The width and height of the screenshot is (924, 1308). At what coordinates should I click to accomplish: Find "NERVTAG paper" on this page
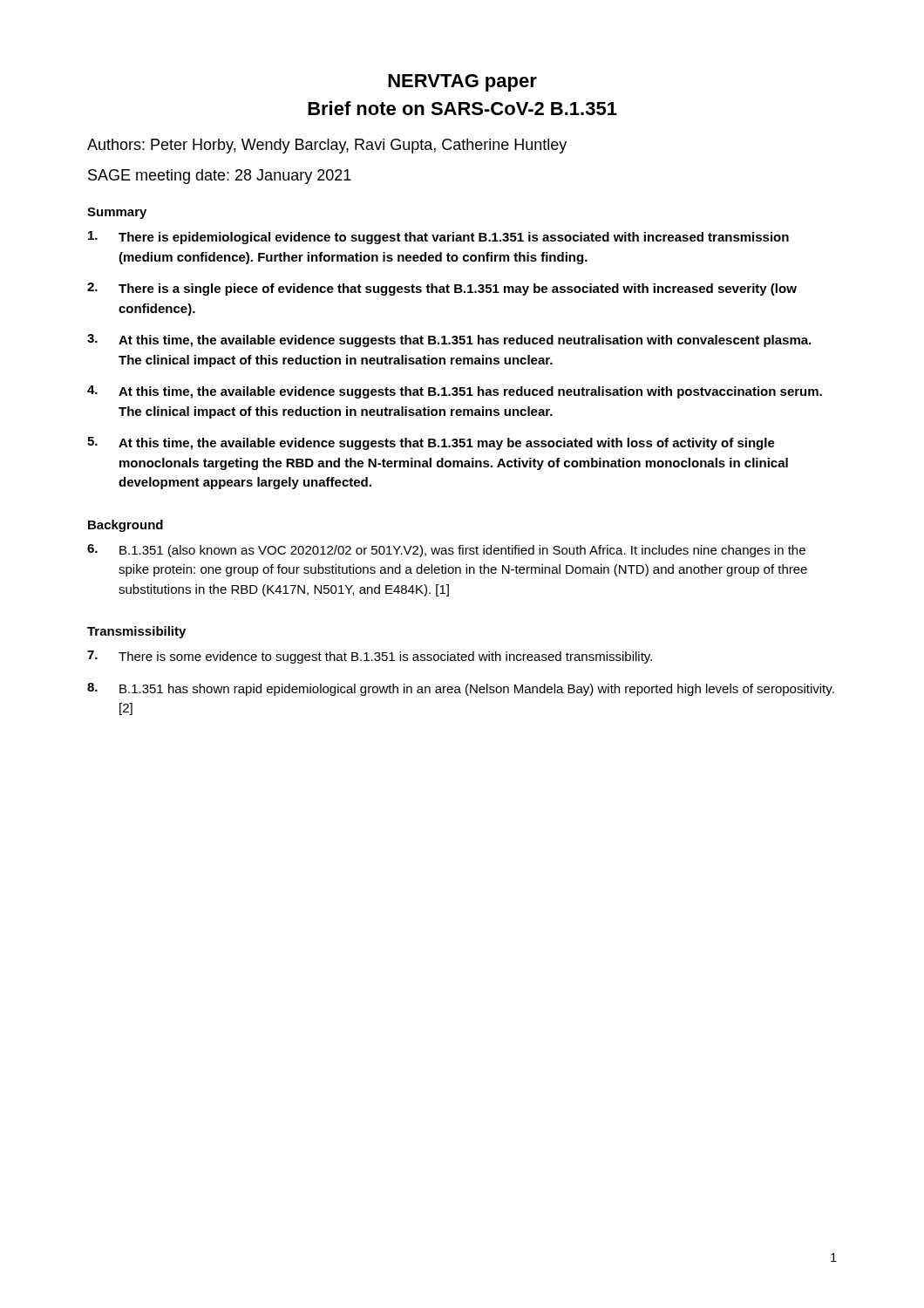(x=462, y=81)
